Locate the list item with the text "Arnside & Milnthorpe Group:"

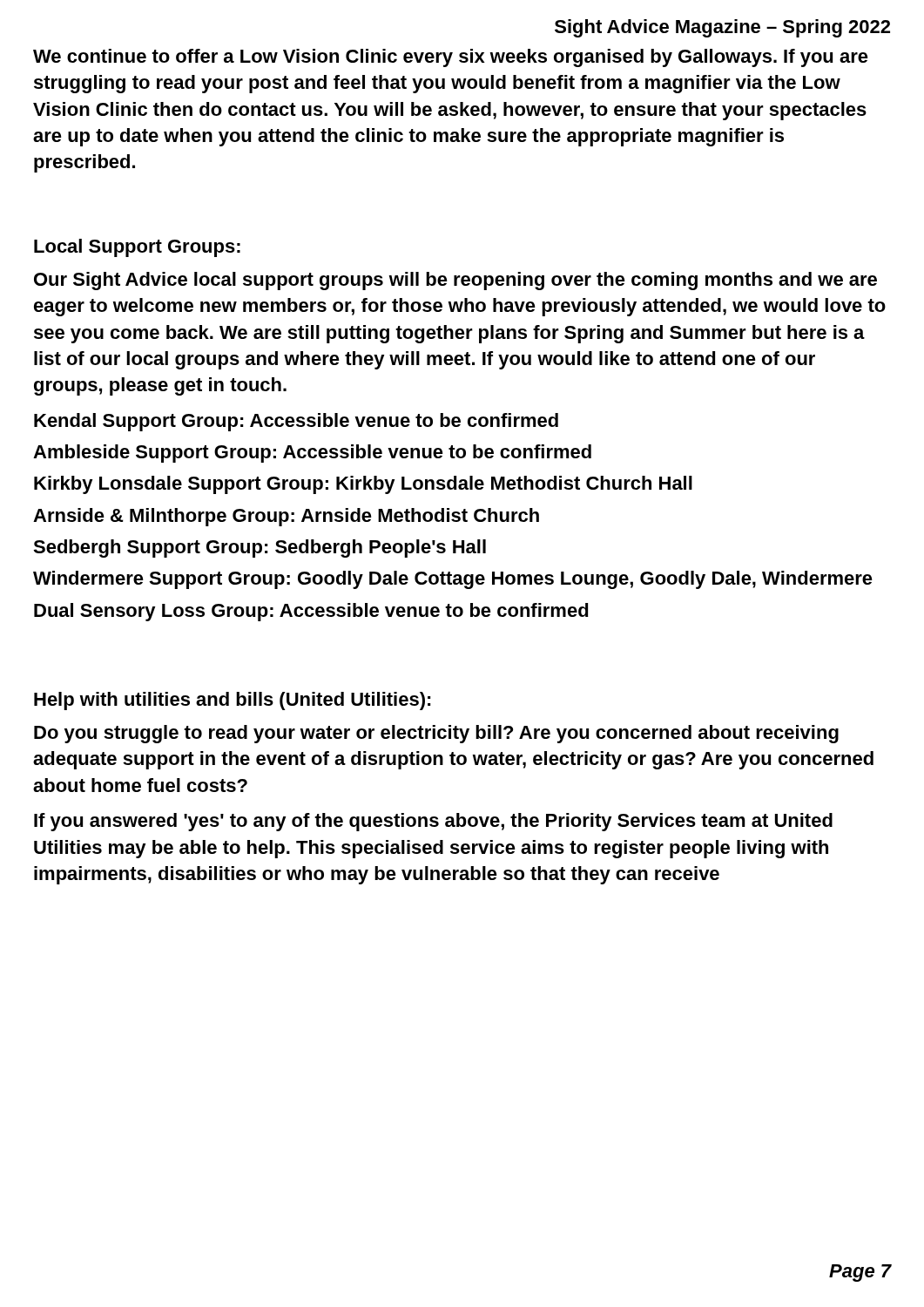click(287, 515)
